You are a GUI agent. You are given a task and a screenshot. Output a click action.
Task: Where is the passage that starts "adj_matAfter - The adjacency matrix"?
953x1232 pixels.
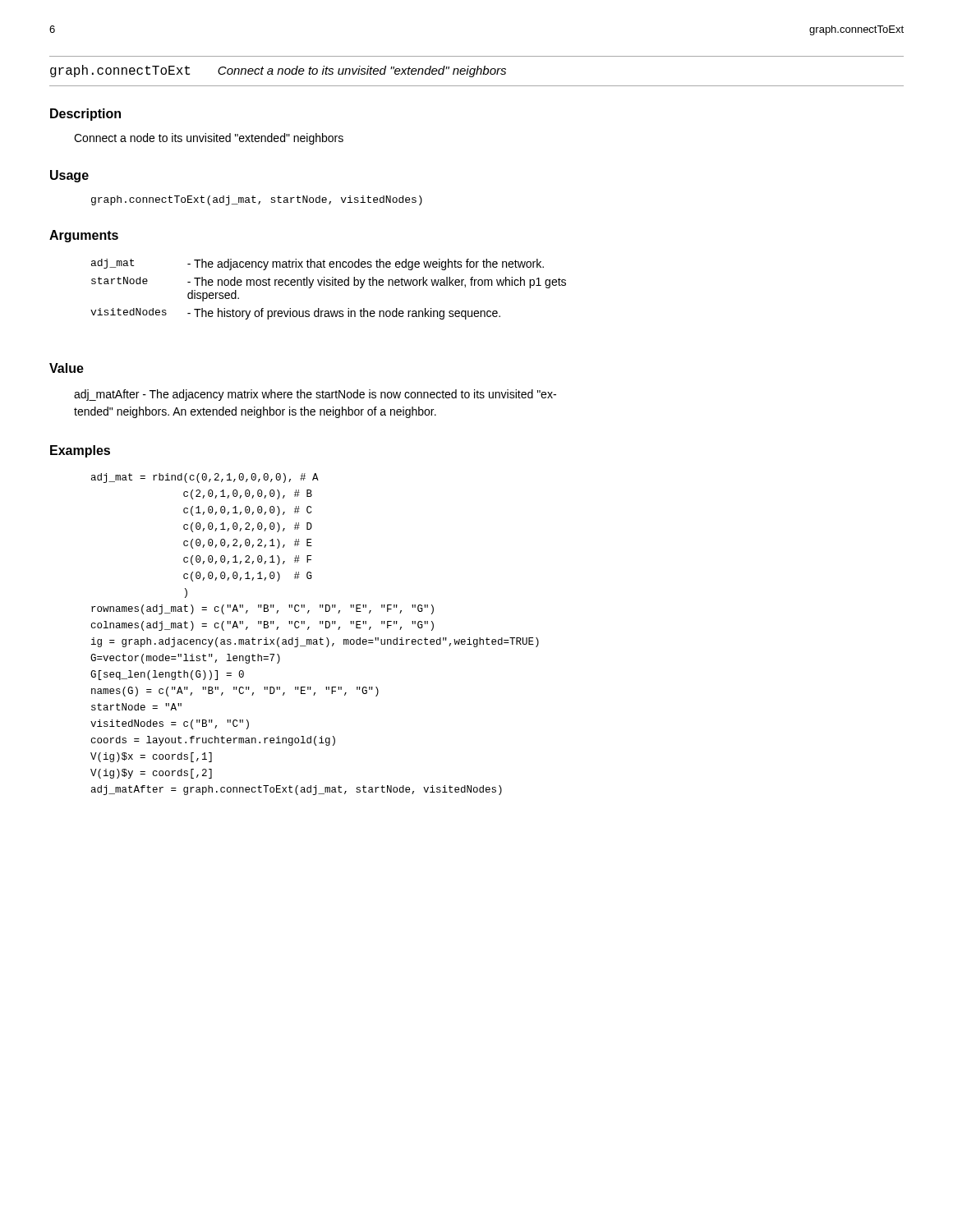point(489,403)
